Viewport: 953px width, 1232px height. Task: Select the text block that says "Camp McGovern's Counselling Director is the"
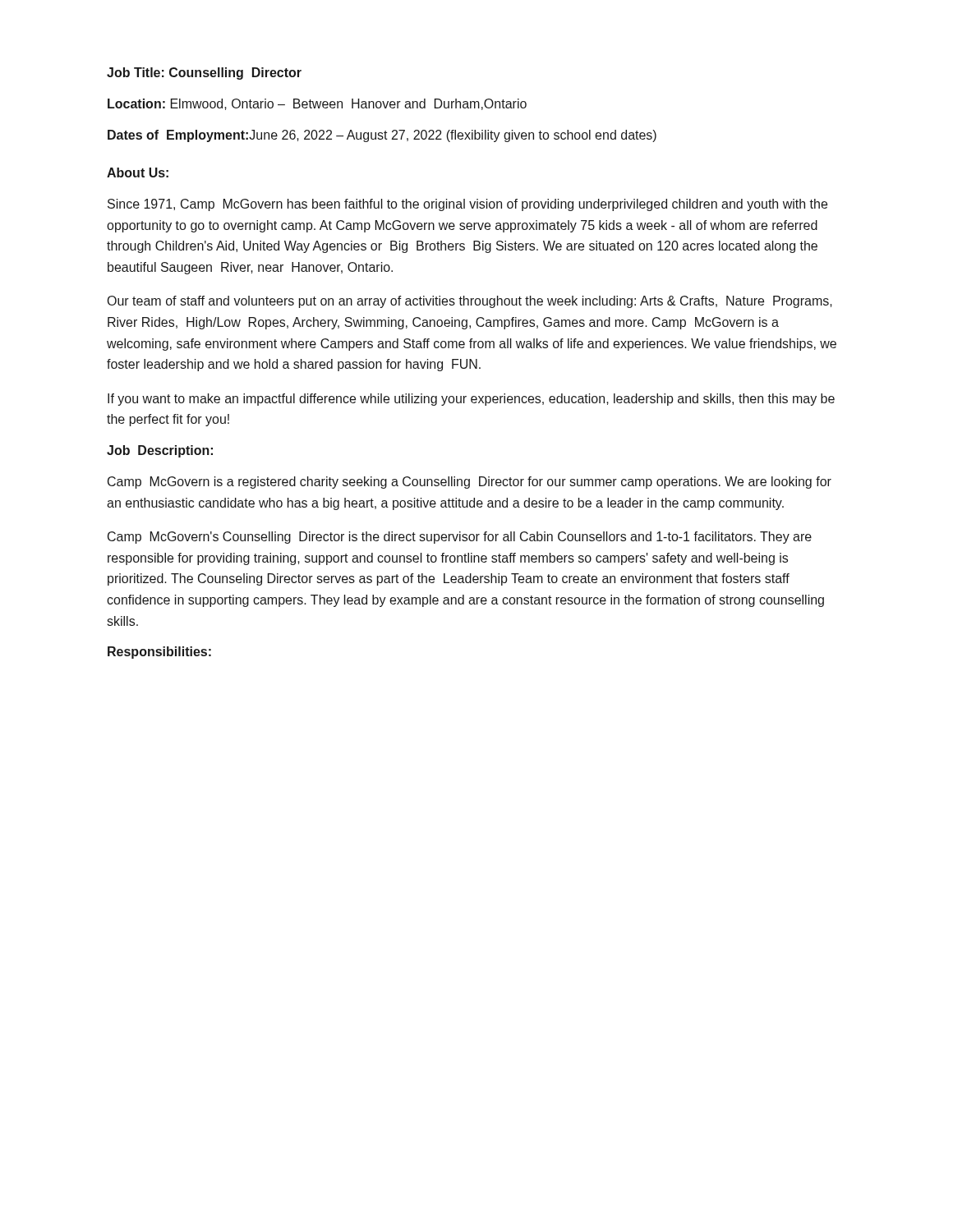pyautogui.click(x=476, y=579)
